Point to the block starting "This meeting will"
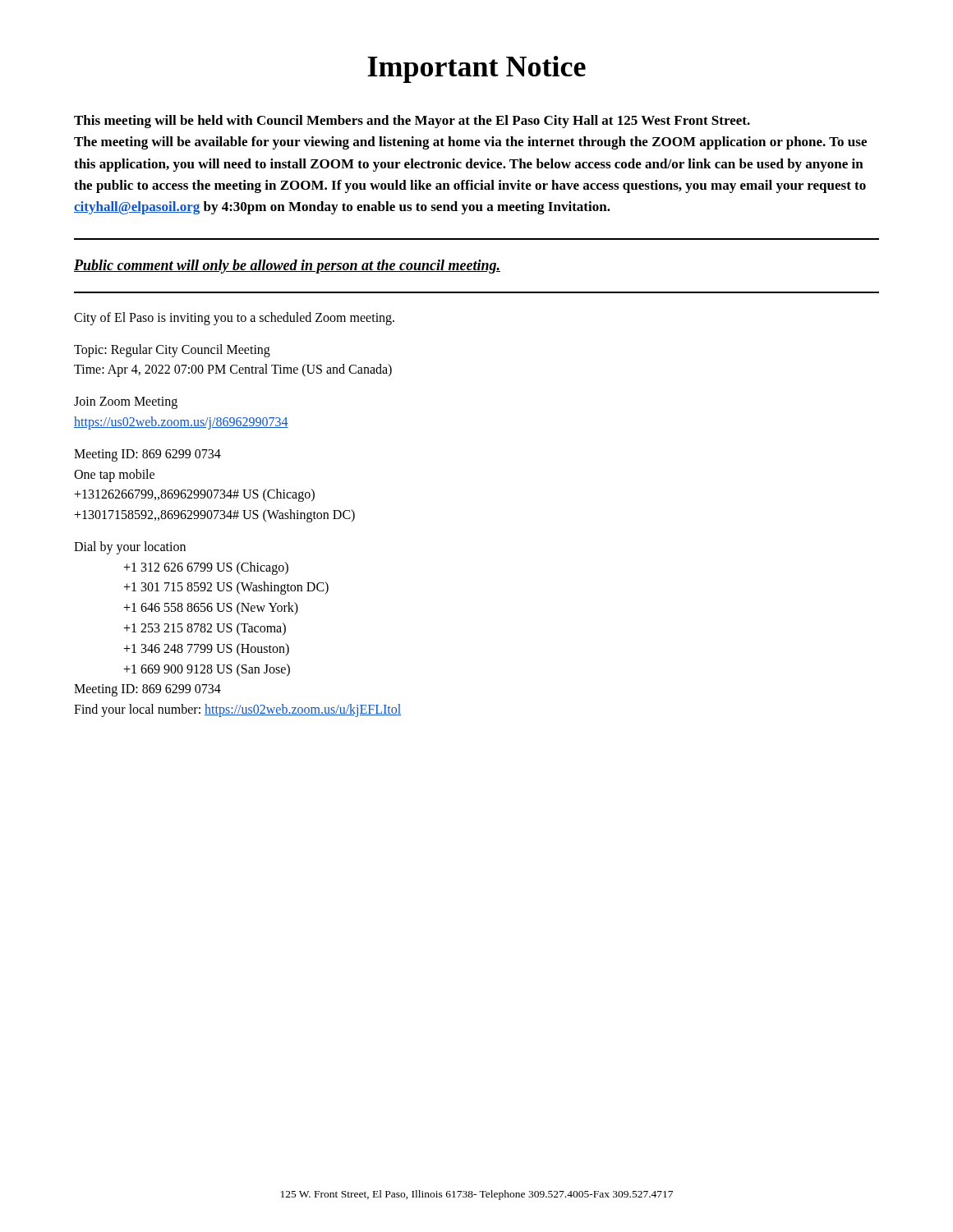Viewport: 953px width, 1232px height. (471, 164)
